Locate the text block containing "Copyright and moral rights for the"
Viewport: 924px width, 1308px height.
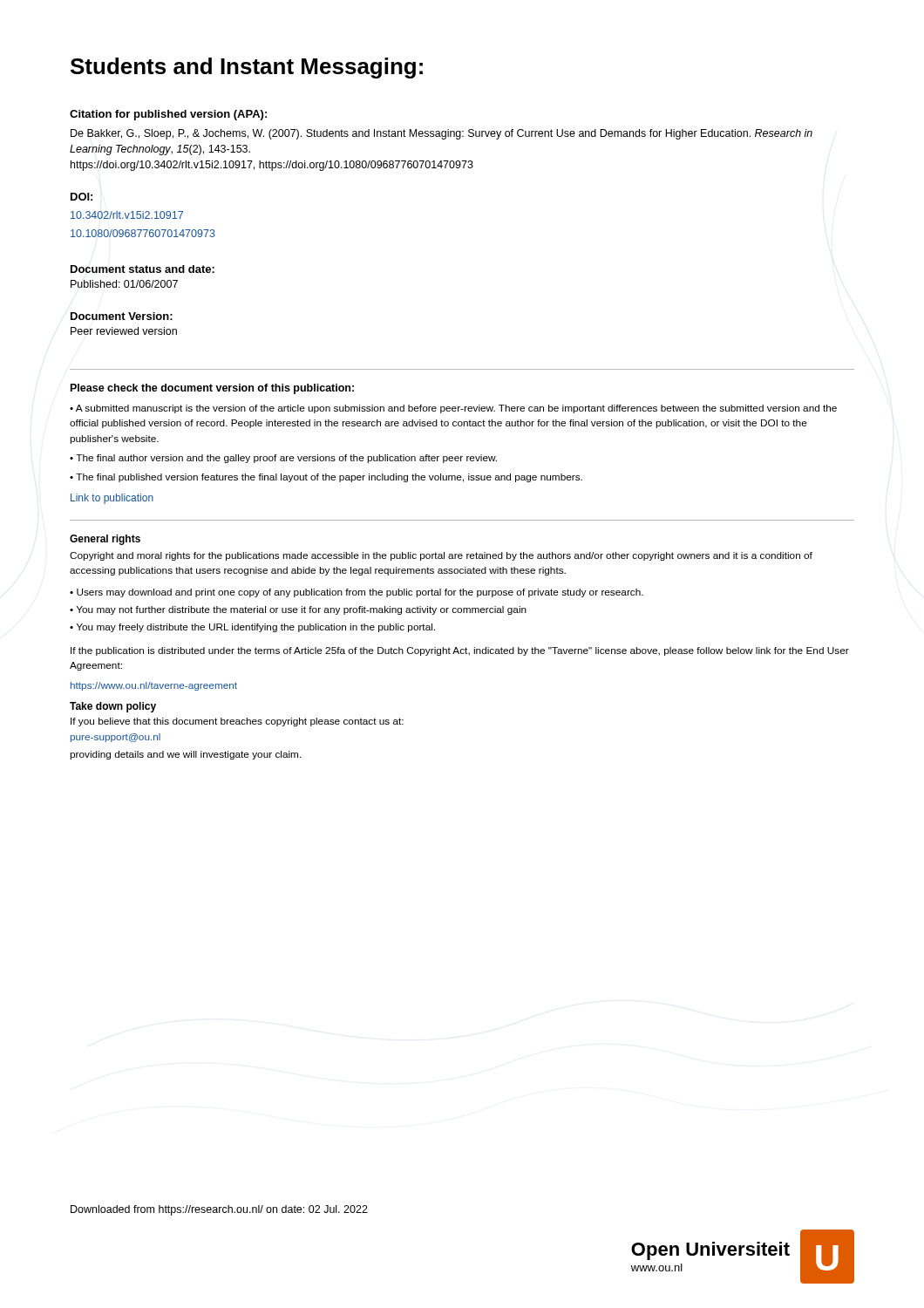(x=441, y=563)
